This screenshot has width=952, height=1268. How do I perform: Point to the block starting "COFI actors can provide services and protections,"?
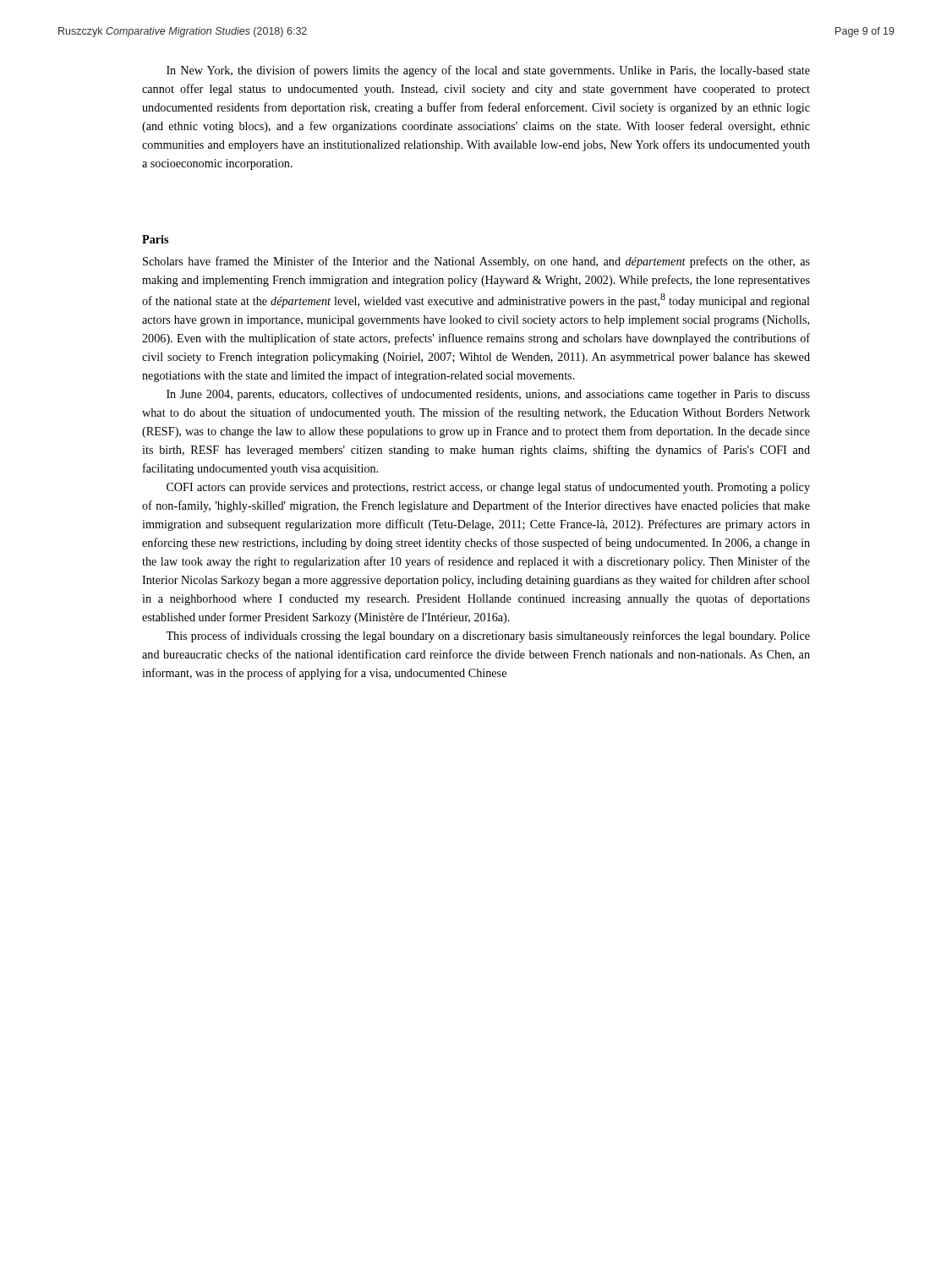point(476,552)
